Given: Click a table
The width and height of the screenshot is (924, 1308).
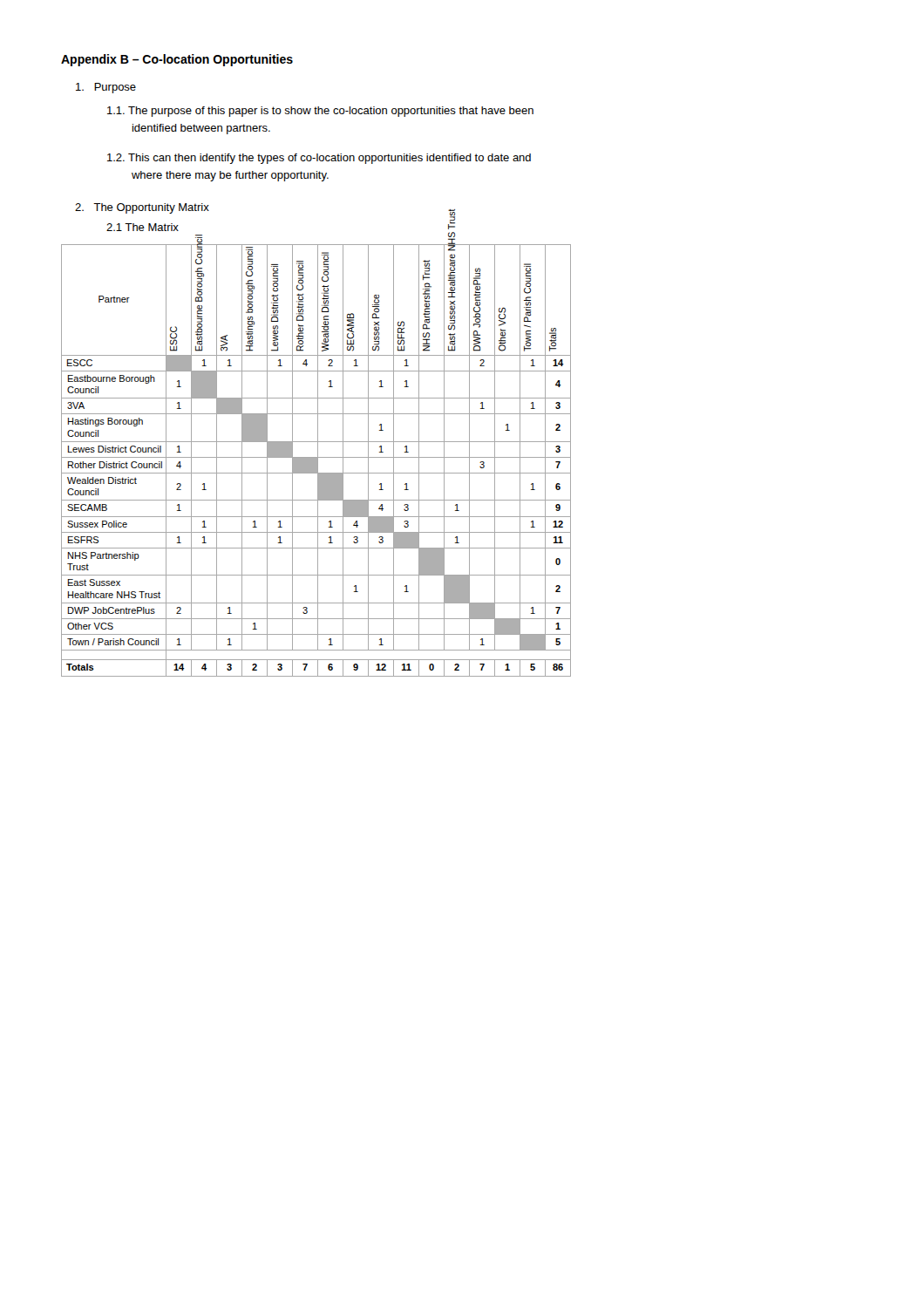Looking at the screenshot, I should [x=462, y=460].
